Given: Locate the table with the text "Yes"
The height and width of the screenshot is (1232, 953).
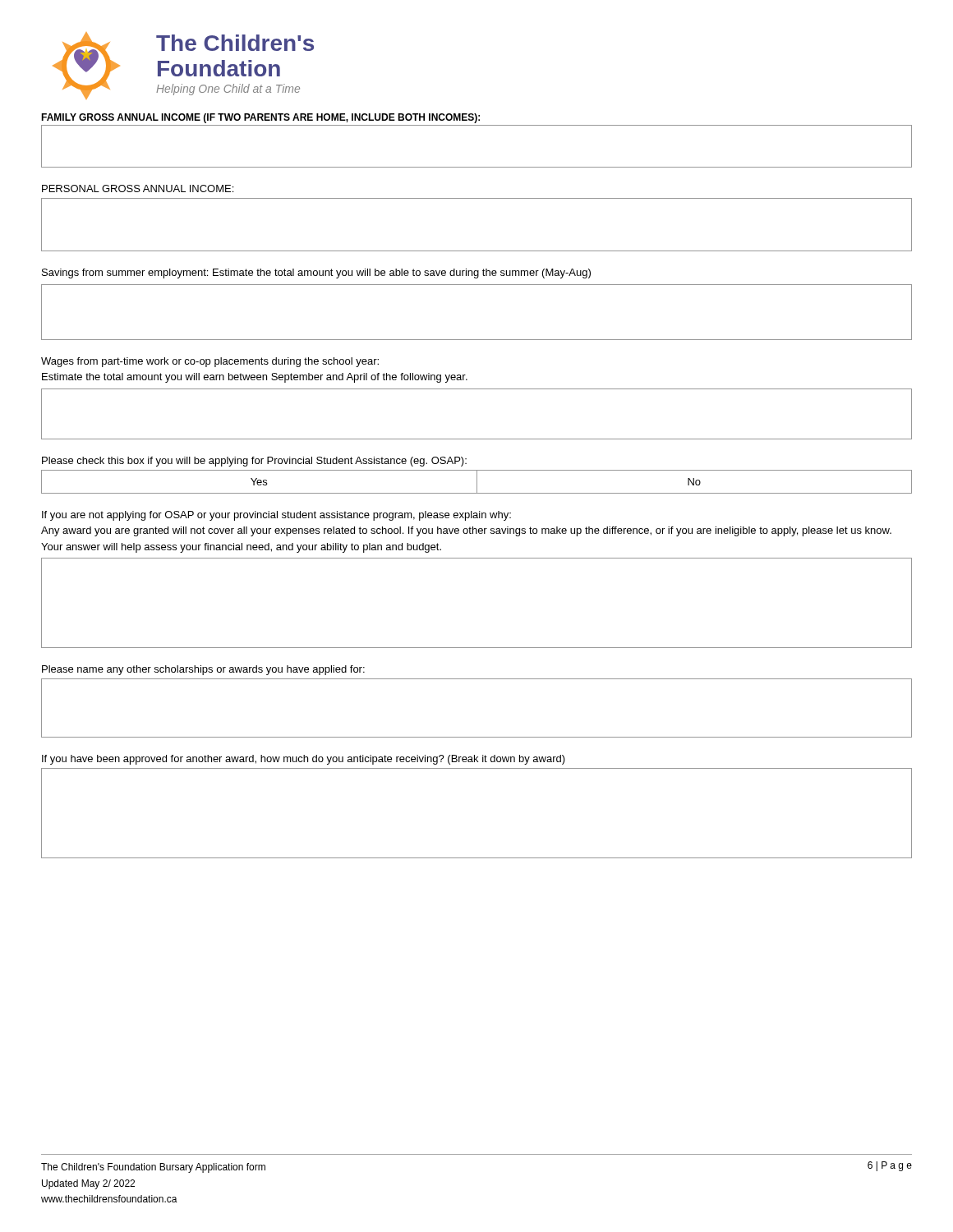Looking at the screenshot, I should 476,481.
